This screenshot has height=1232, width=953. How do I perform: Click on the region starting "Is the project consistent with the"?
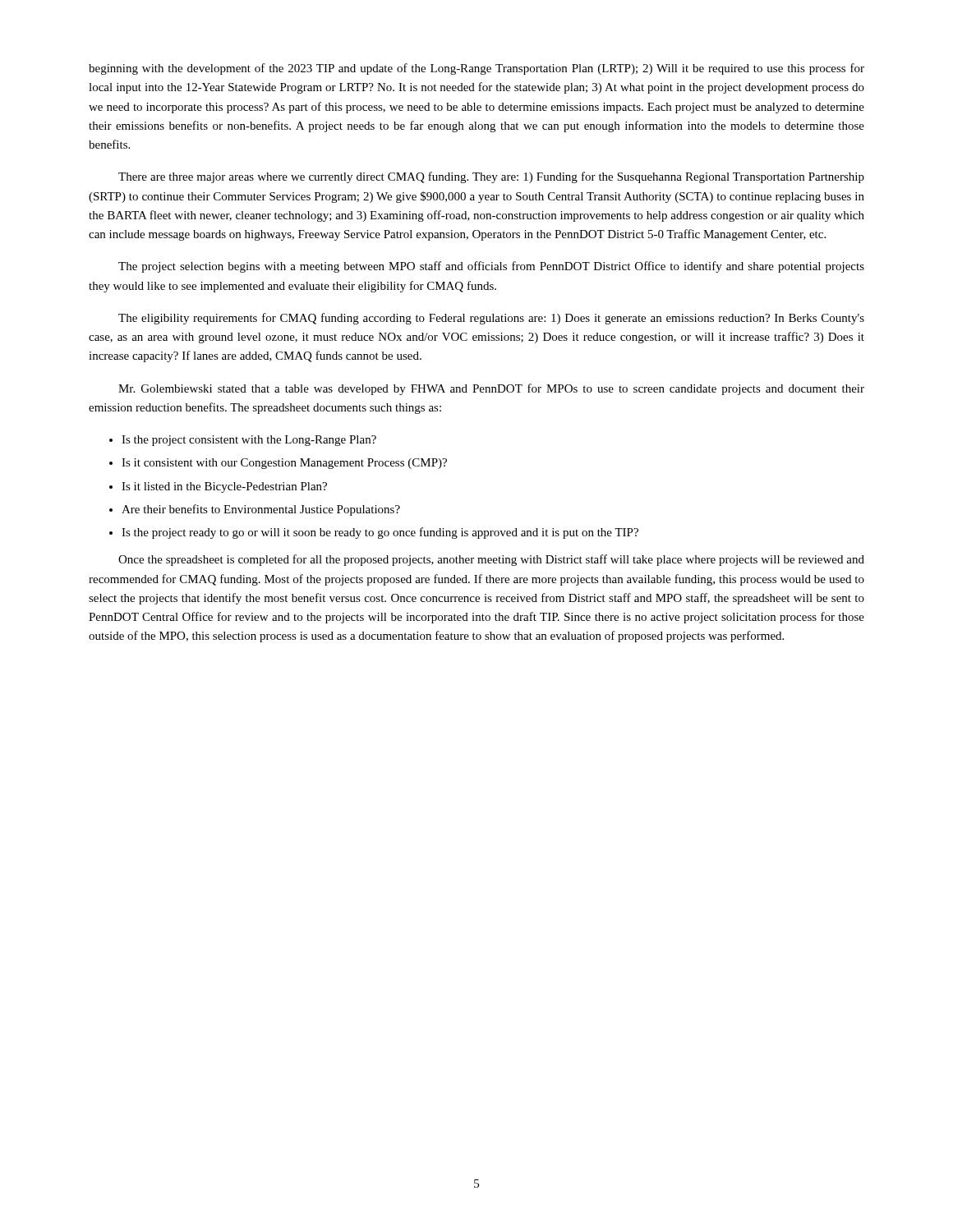(x=249, y=439)
